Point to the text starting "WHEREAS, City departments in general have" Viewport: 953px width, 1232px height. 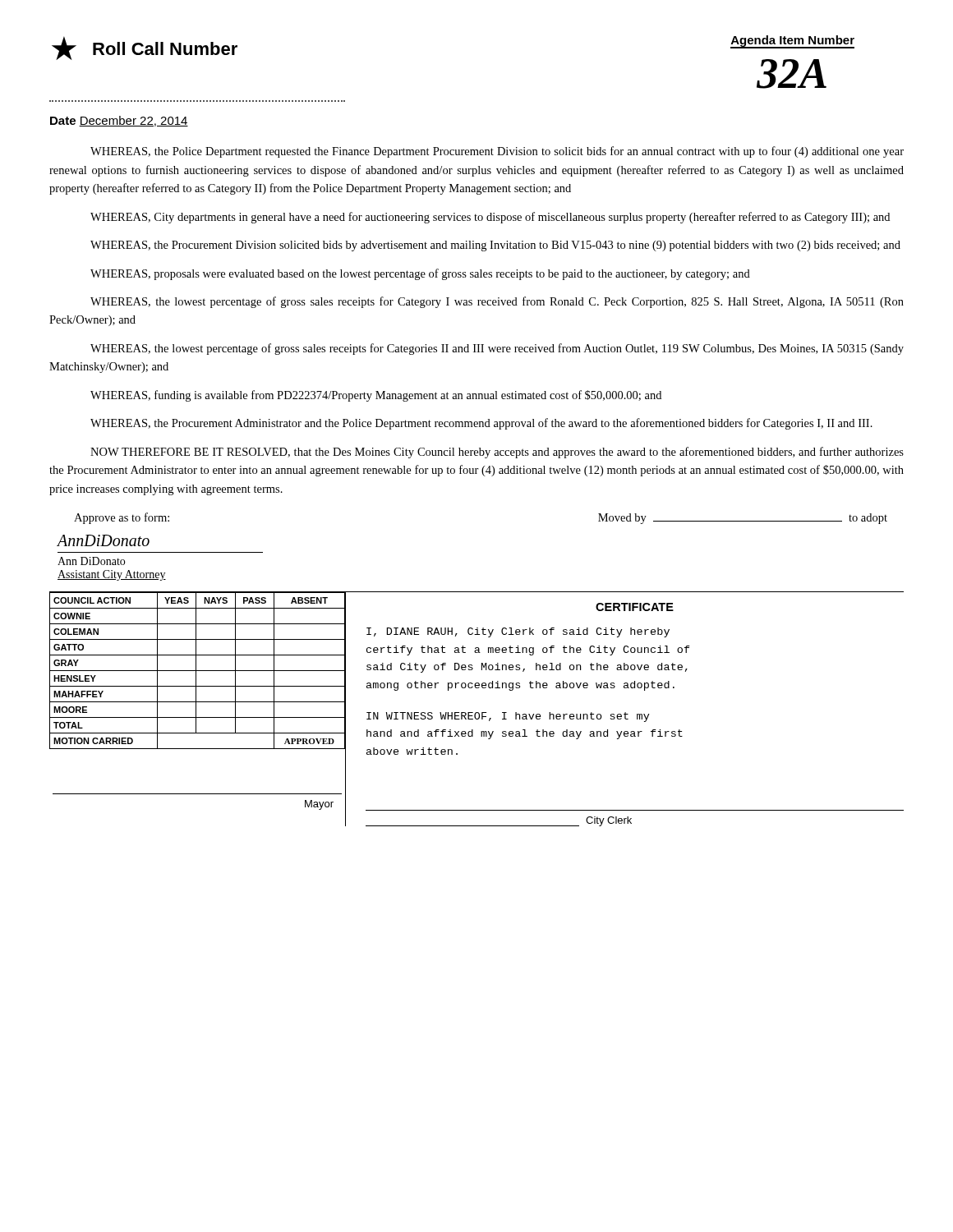tap(490, 217)
